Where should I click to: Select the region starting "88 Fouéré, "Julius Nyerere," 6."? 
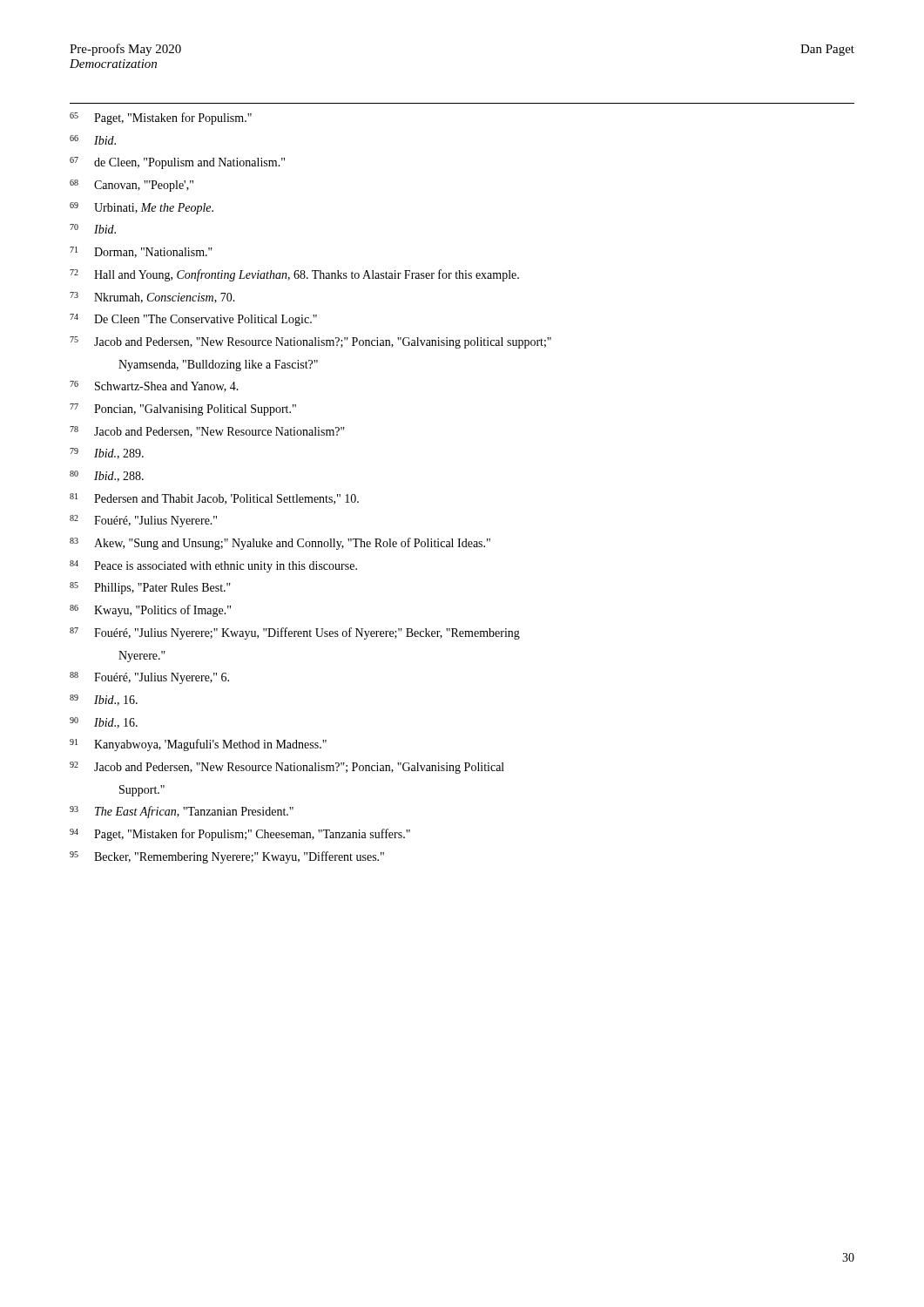(150, 676)
